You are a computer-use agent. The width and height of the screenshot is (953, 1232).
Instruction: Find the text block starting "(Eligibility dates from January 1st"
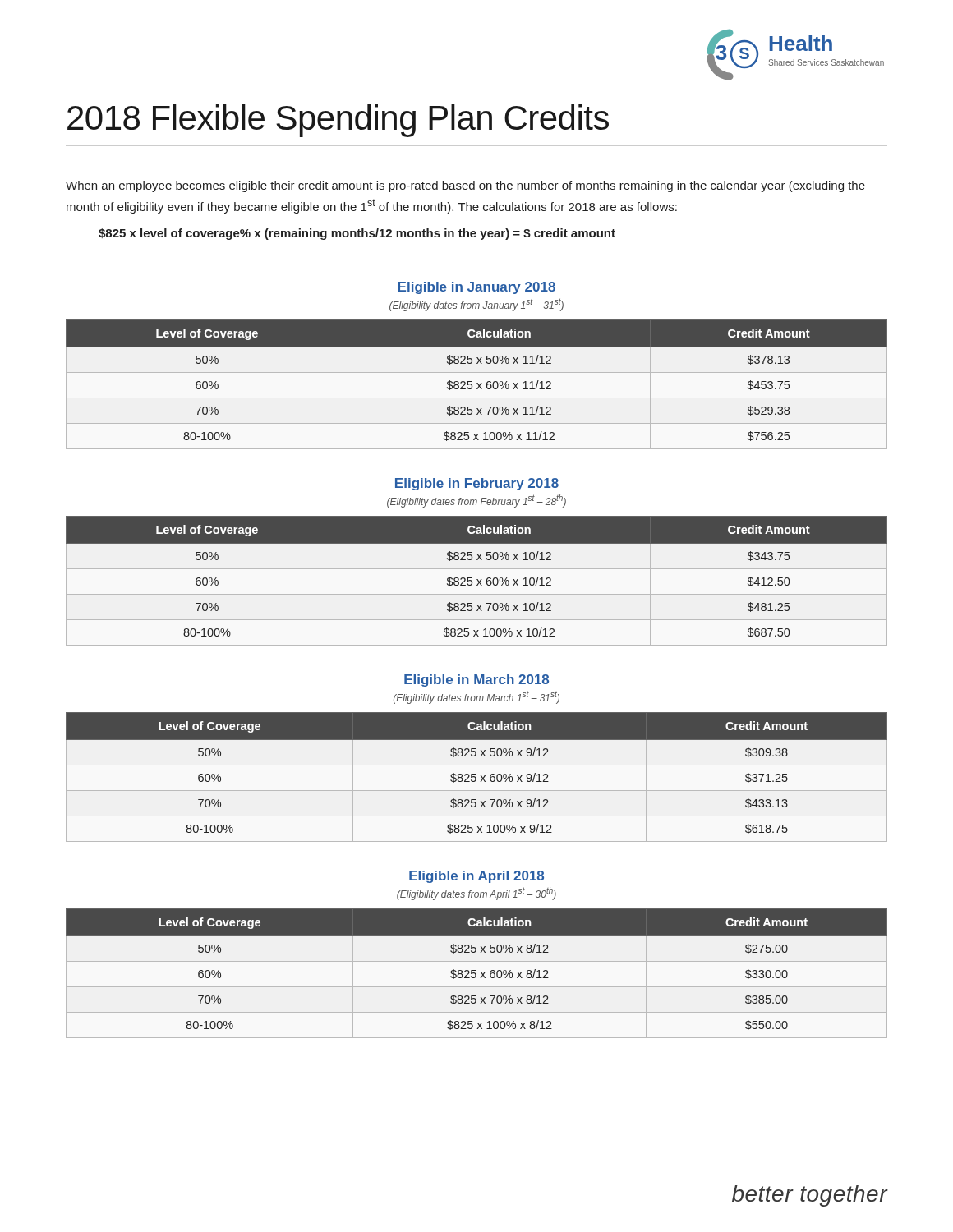coord(476,304)
